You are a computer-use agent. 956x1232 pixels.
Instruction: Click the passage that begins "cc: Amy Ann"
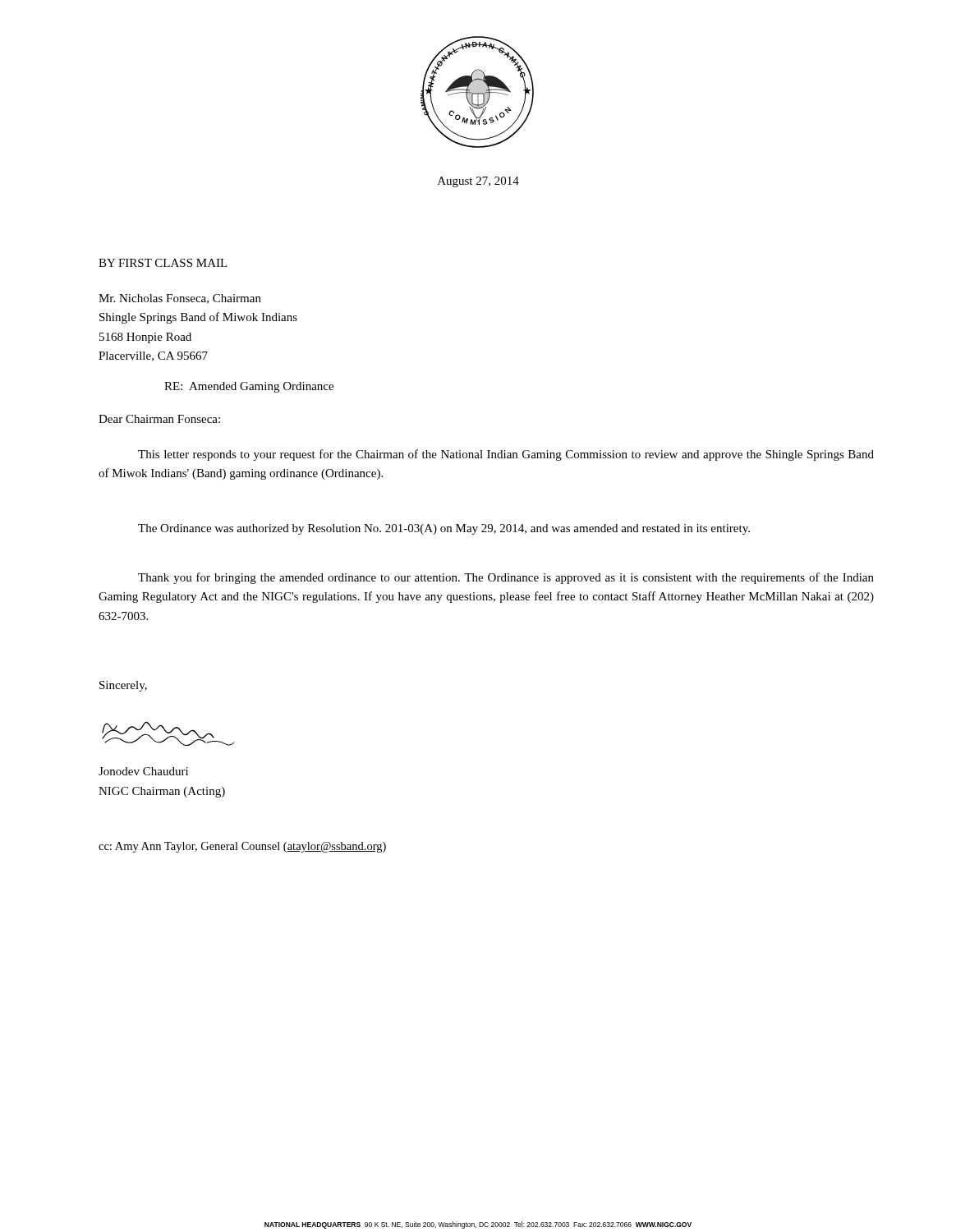pyautogui.click(x=242, y=846)
